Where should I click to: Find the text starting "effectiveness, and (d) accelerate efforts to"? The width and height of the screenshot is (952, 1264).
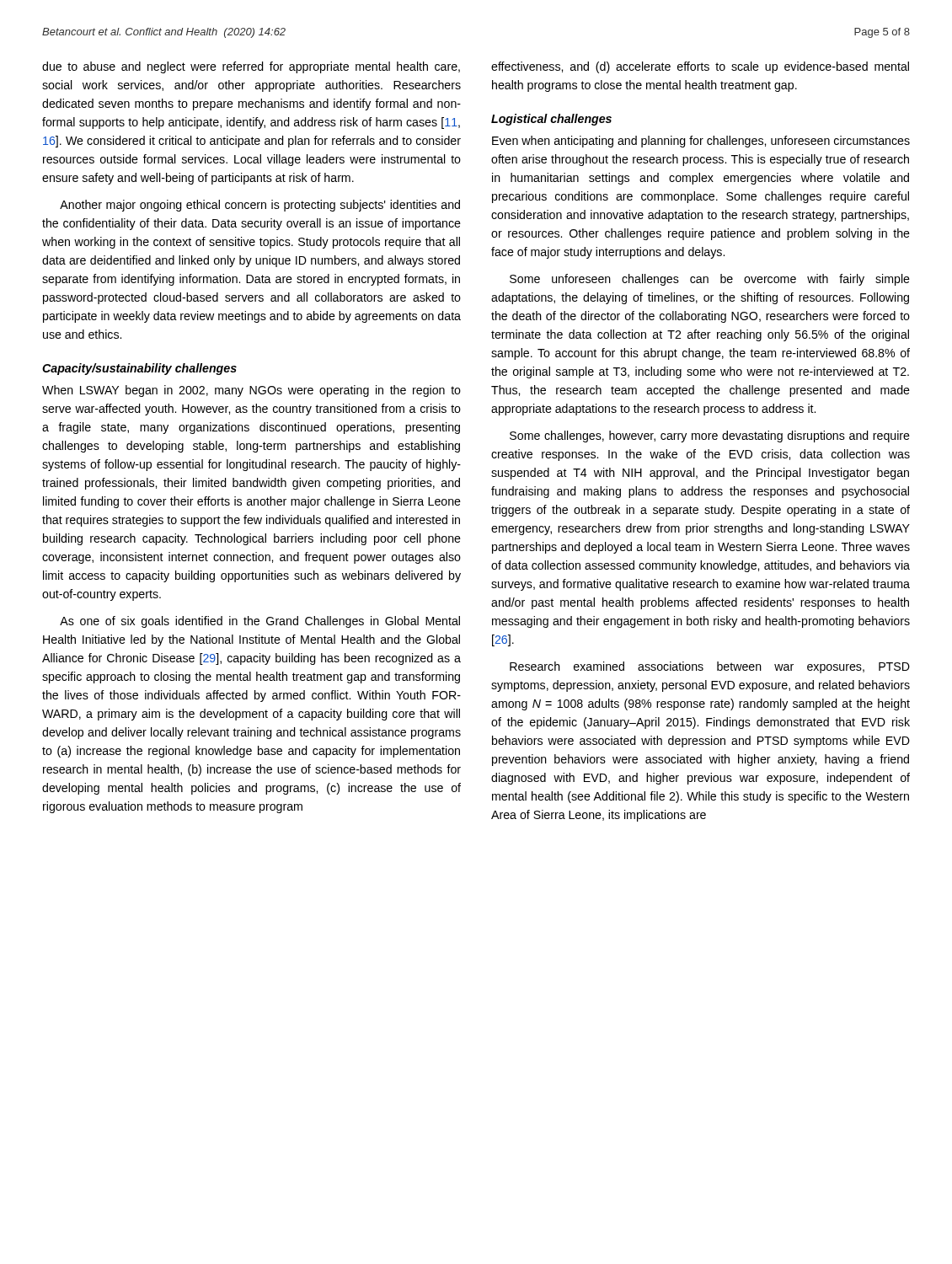tap(701, 76)
